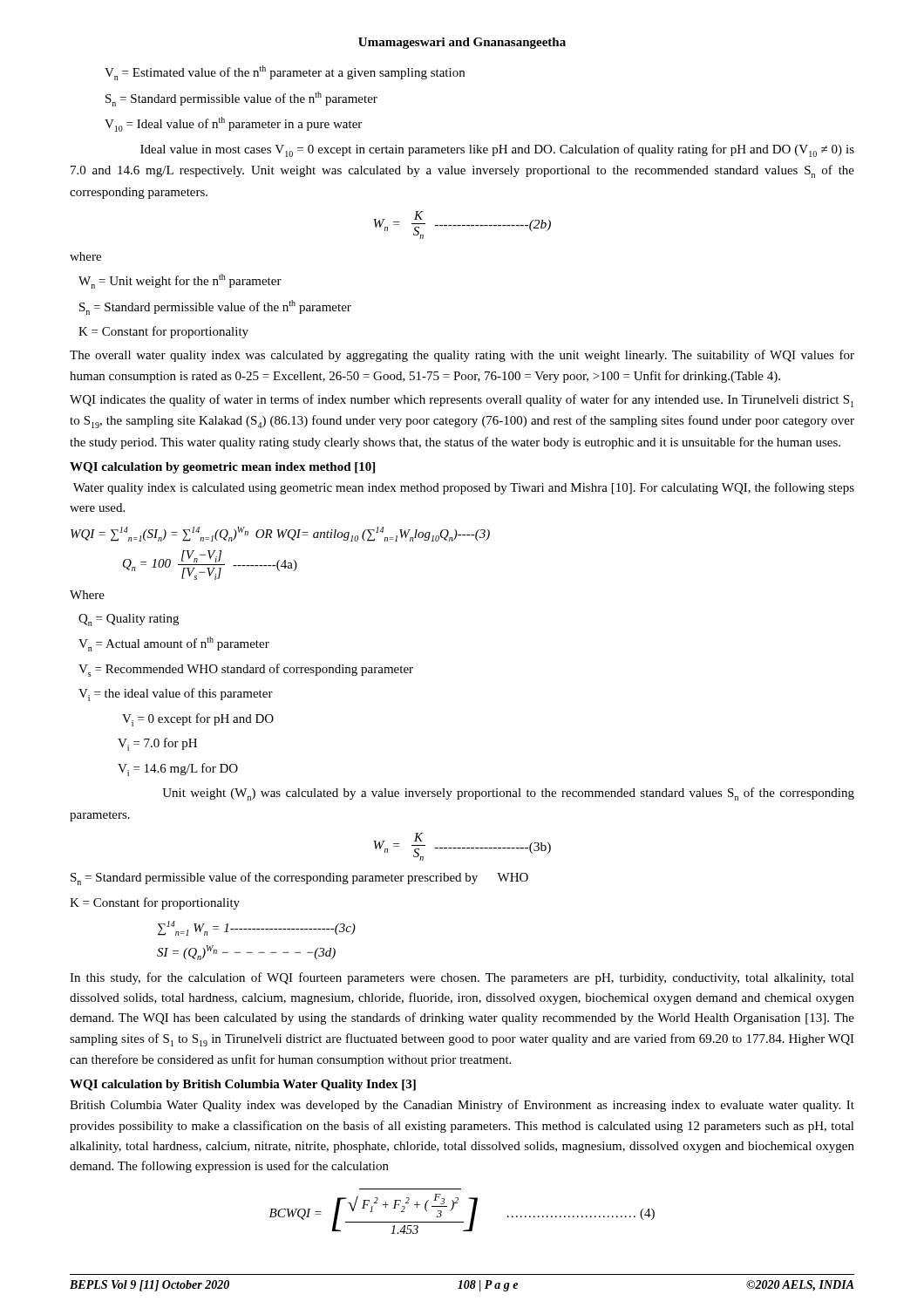The width and height of the screenshot is (924, 1308).
Task: Locate the text "Qn = Quality rating"
Action: tap(129, 619)
